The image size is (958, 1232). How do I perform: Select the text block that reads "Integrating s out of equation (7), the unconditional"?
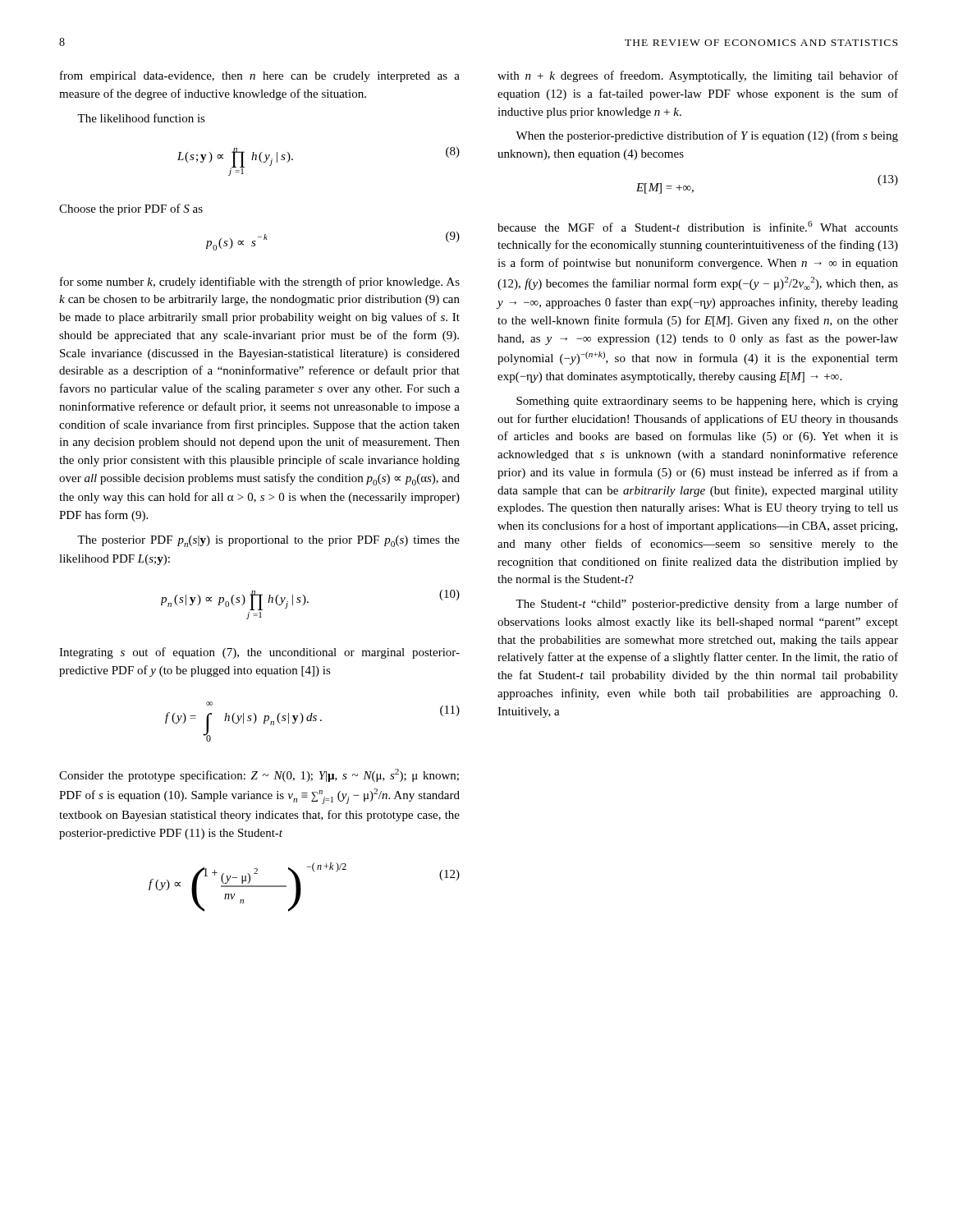[259, 662]
